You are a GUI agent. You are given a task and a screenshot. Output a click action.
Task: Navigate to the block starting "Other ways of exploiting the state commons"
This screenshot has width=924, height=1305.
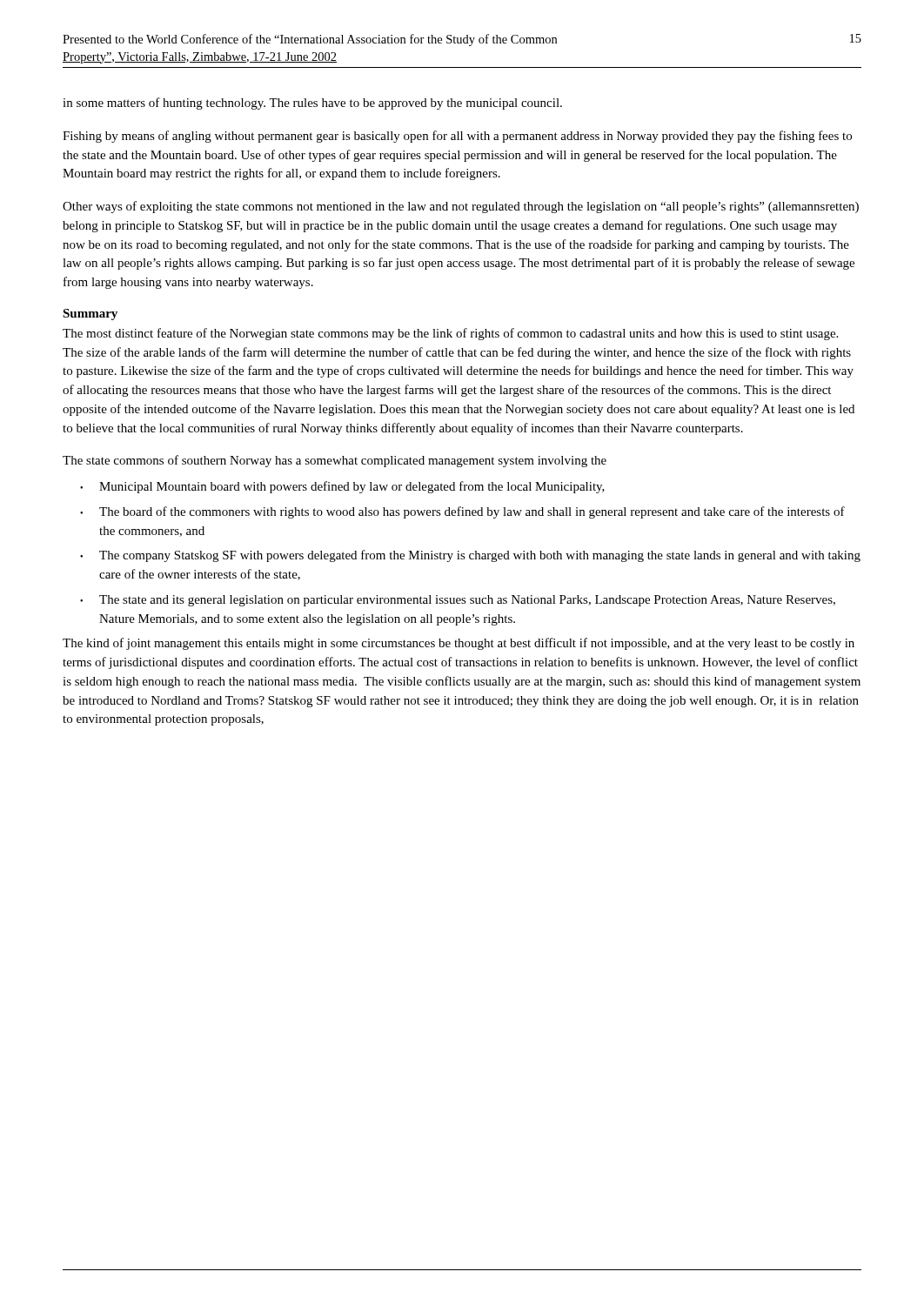click(x=461, y=244)
